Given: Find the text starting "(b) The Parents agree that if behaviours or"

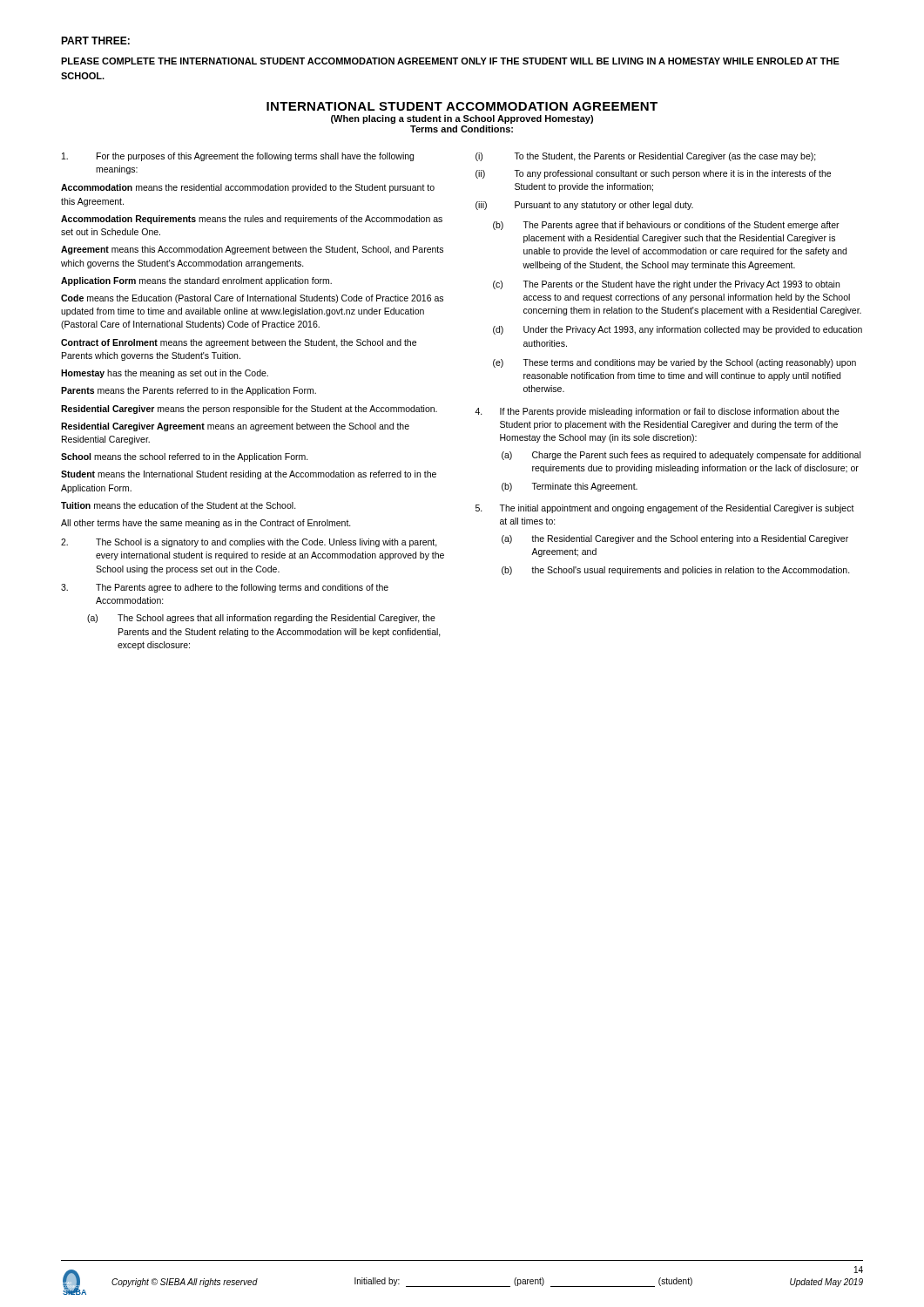Looking at the screenshot, I should pyautogui.click(x=678, y=245).
